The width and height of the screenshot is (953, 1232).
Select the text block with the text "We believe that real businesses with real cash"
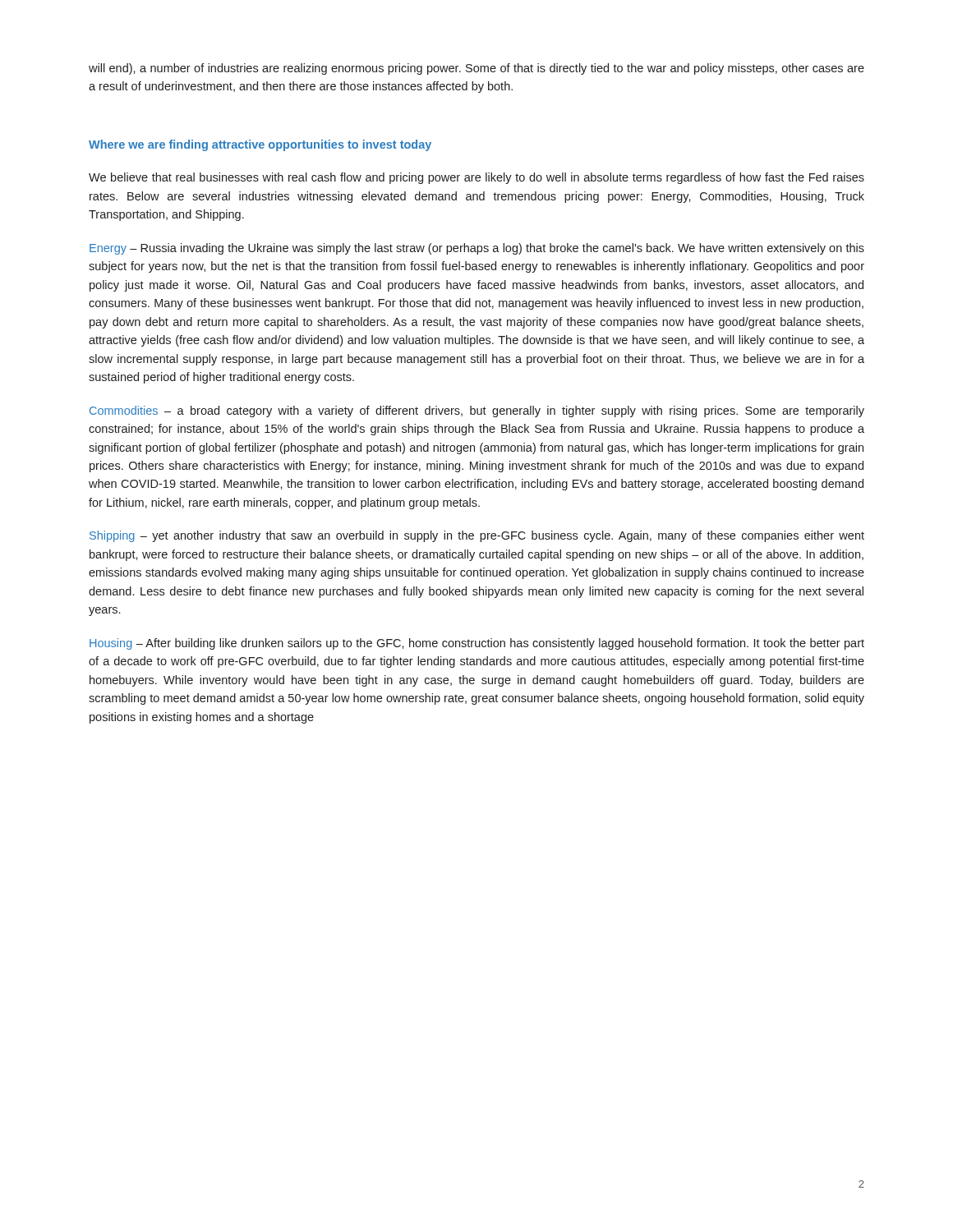(476, 196)
